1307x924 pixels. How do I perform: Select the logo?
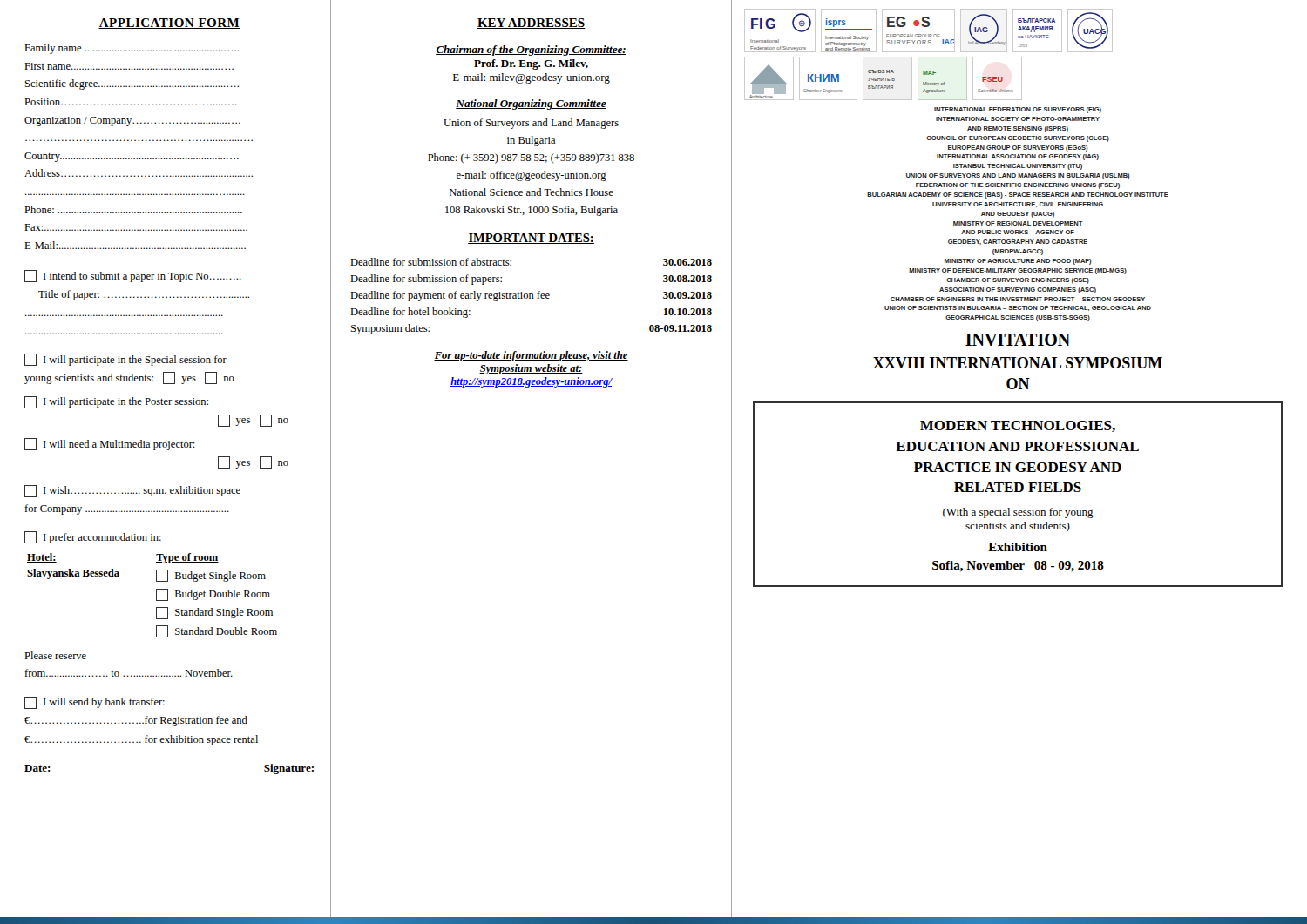[x=1018, y=54]
